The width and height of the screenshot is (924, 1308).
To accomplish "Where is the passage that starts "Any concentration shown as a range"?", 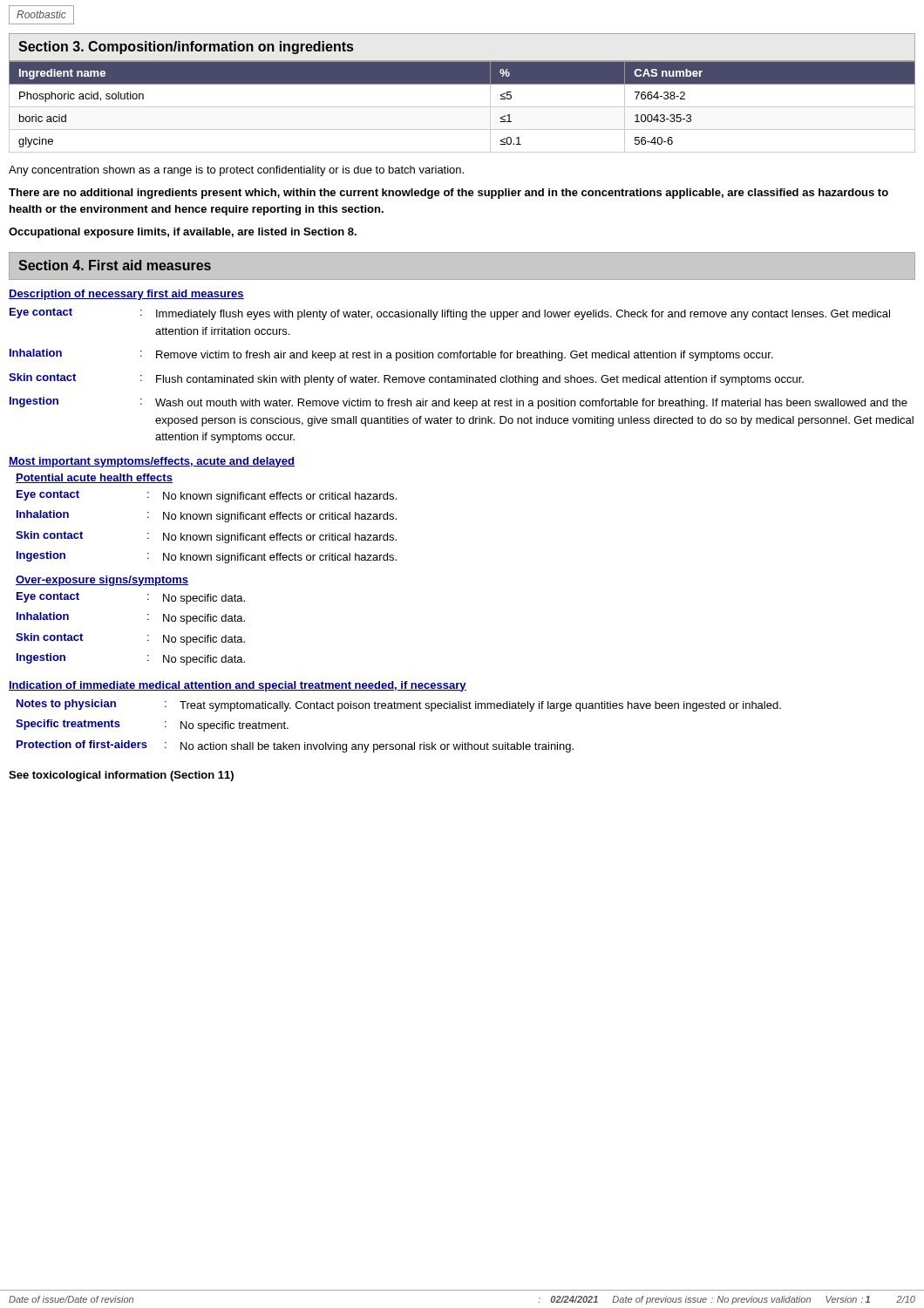I will pyautogui.click(x=237, y=170).
